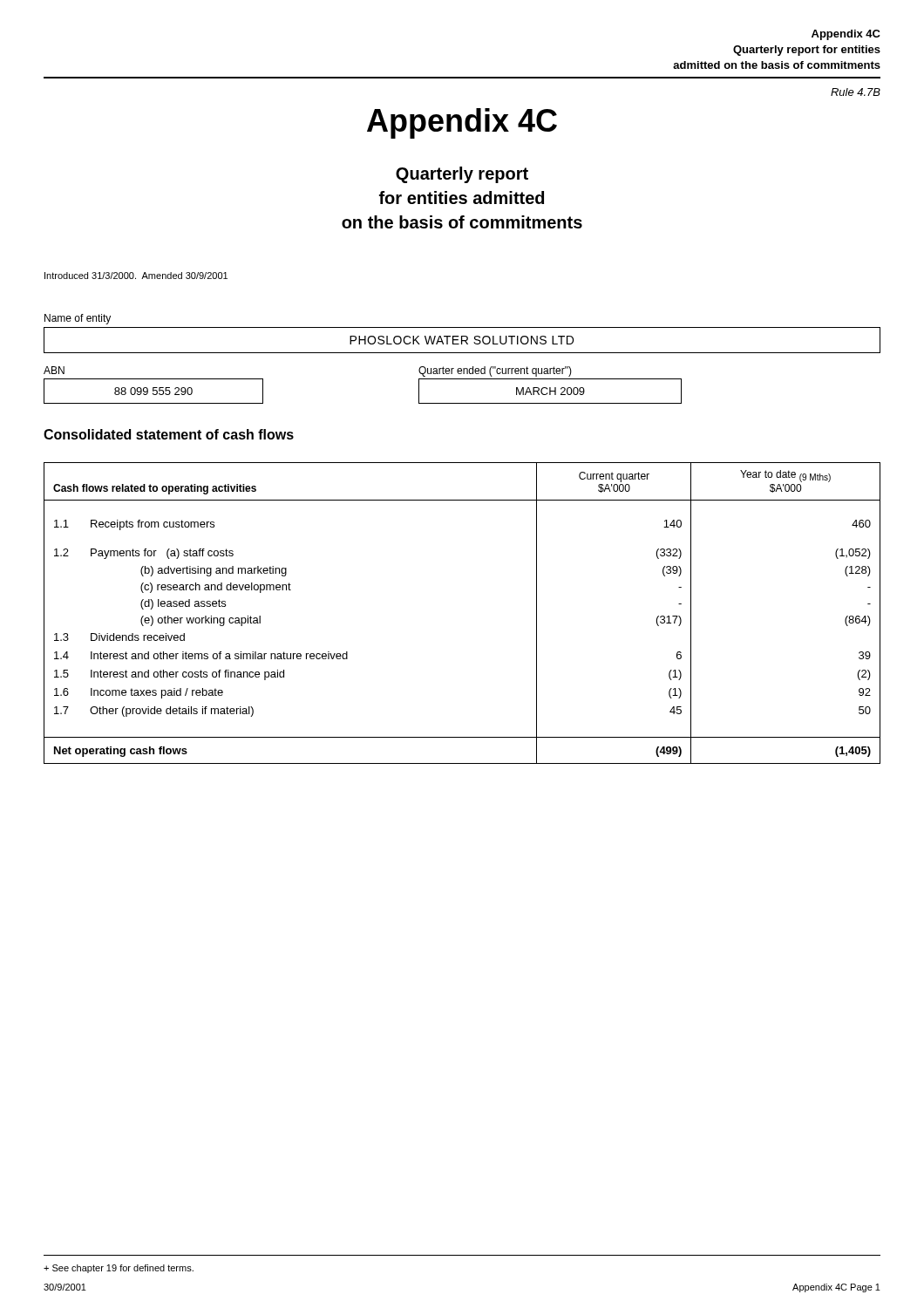Image resolution: width=924 pixels, height=1308 pixels.
Task: Select the table that reads "Income taxes paid"
Action: pyautogui.click(x=462, y=613)
